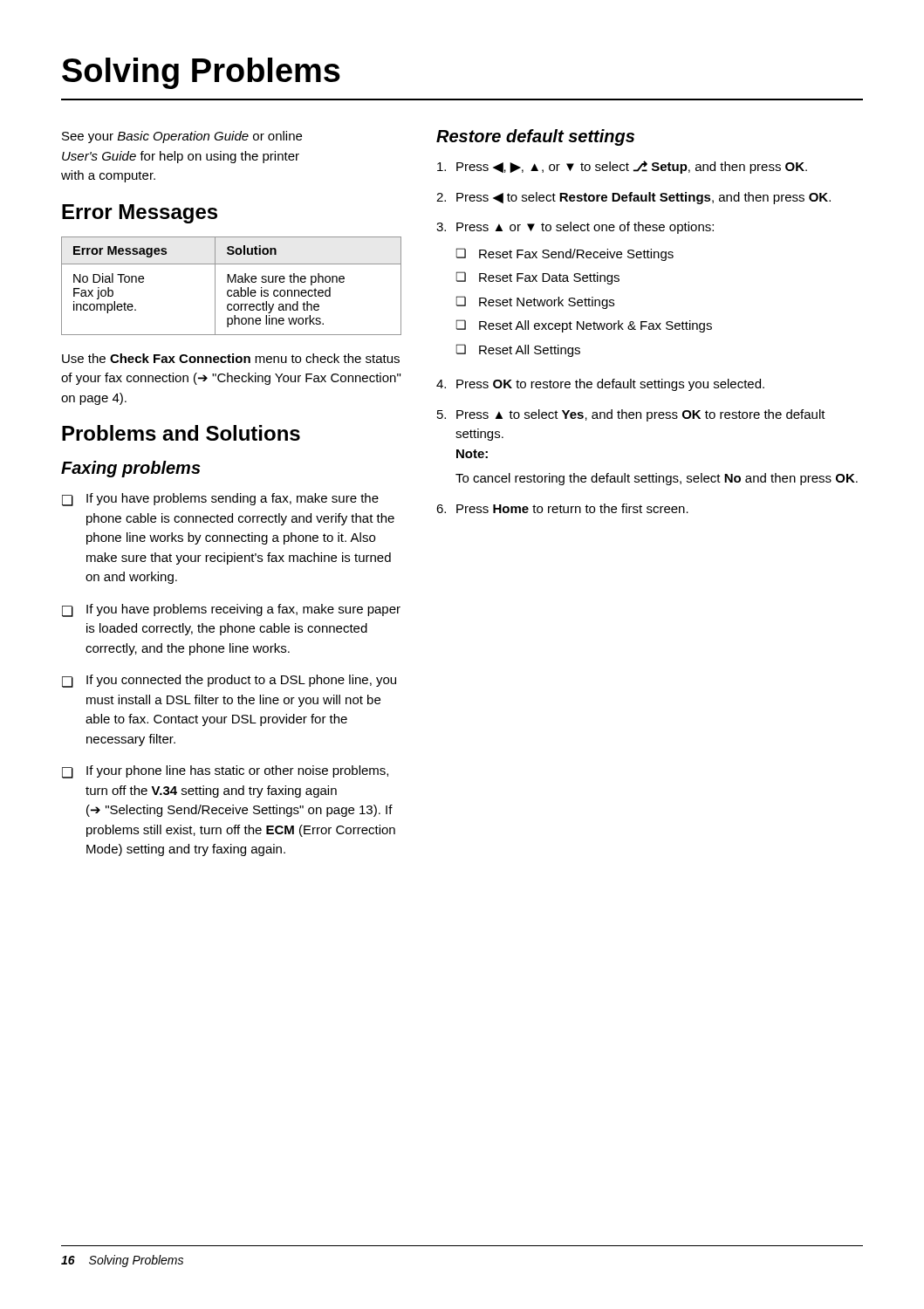Find the block on this page that starts "6. Press Home to return to the first"
The width and height of the screenshot is (924, 1309).
click(650, 509)
